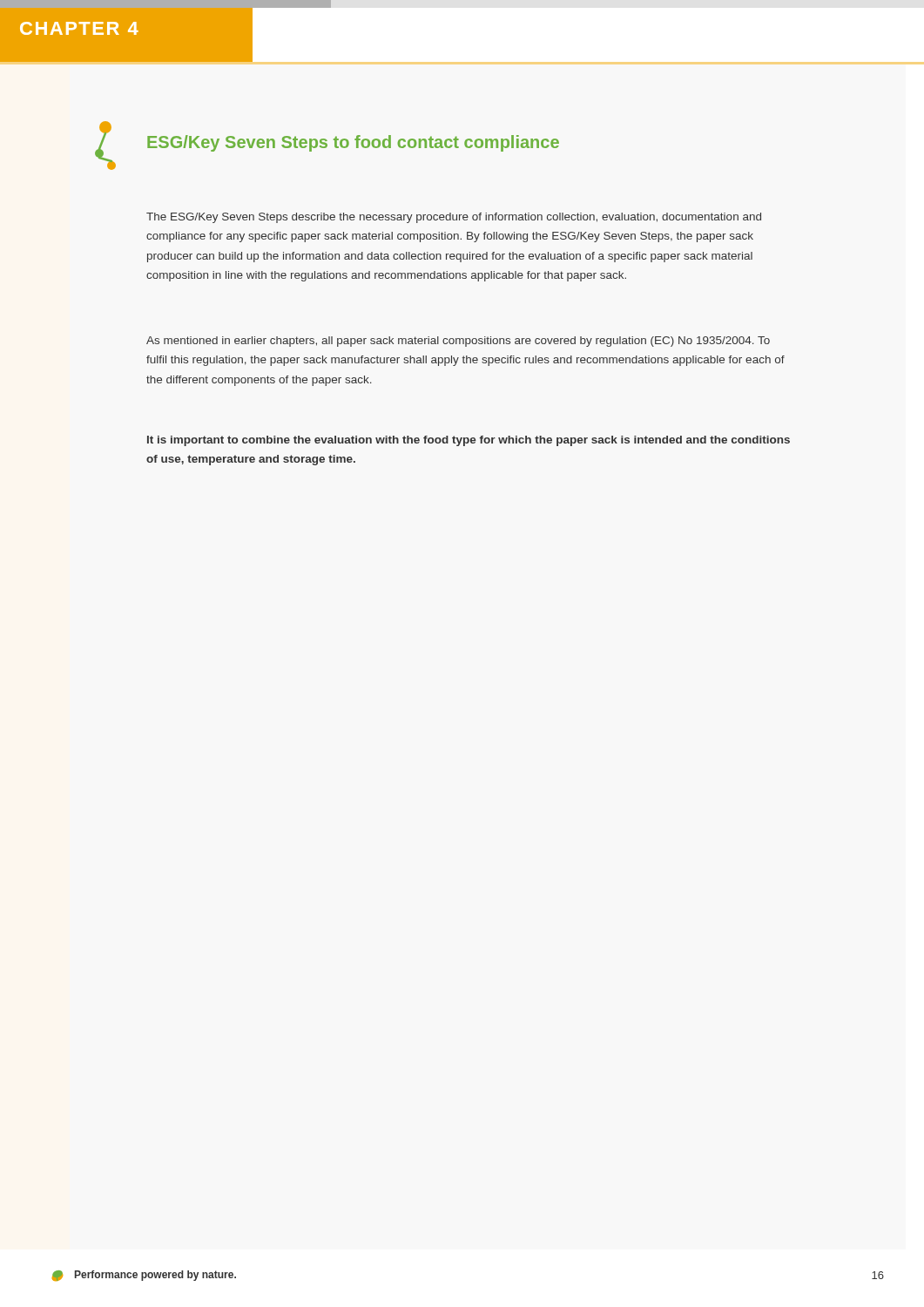924x1307 pixels.
Task: Click on the illustration
Action: [105, 152]
